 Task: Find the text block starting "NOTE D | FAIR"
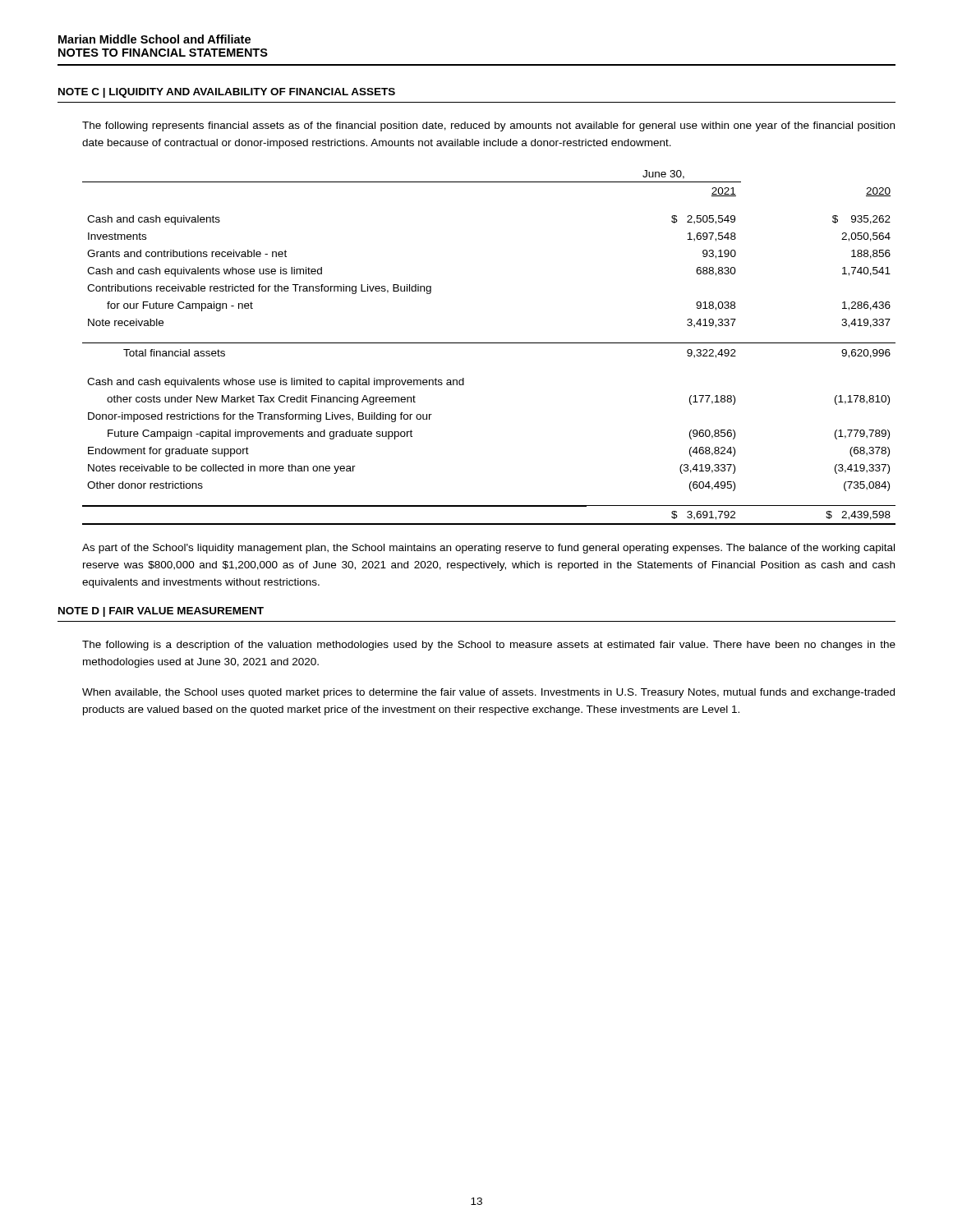pos(161,611)
